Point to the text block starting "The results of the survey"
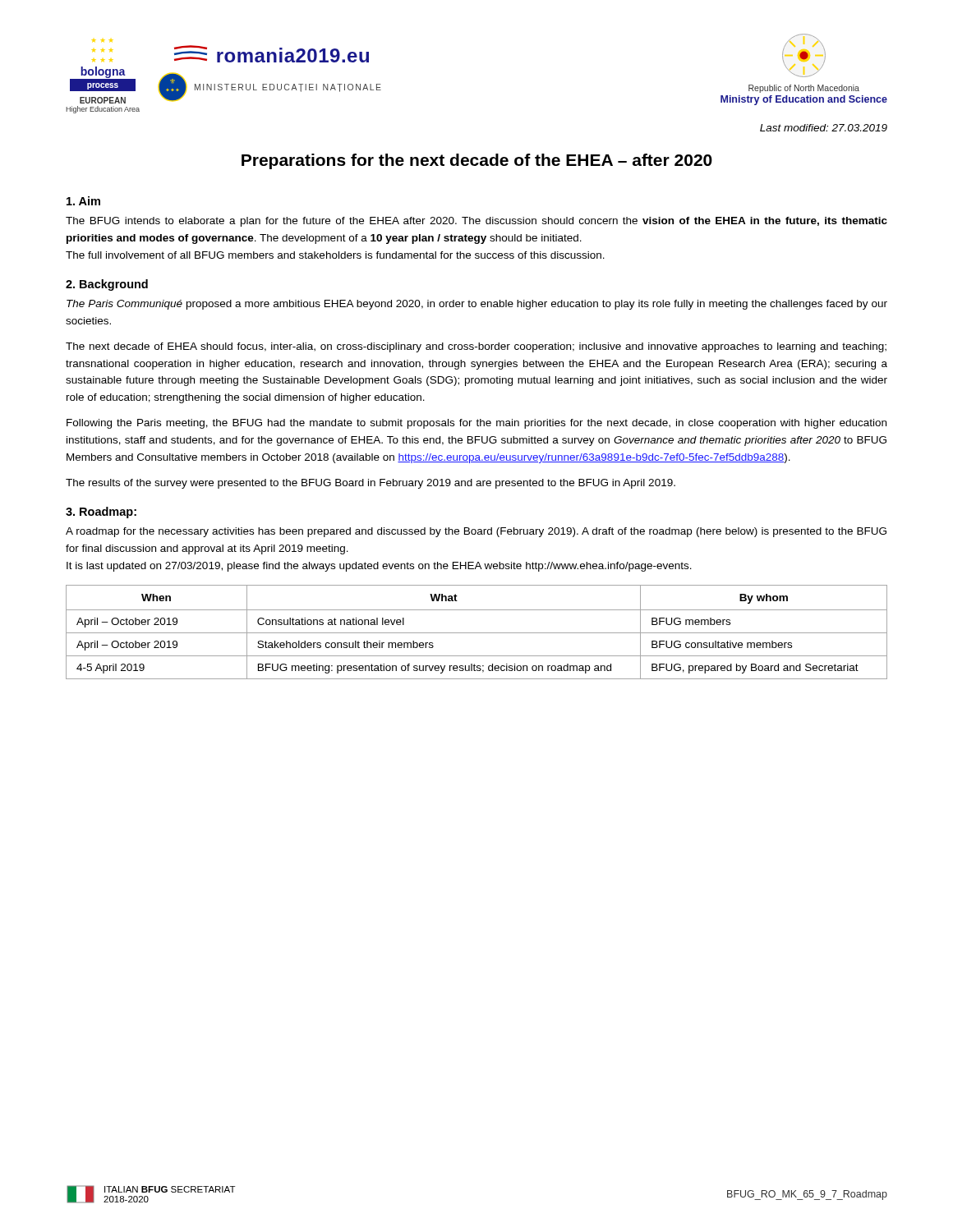Screen dimensions: 1232x953 (x=371, y=483)
